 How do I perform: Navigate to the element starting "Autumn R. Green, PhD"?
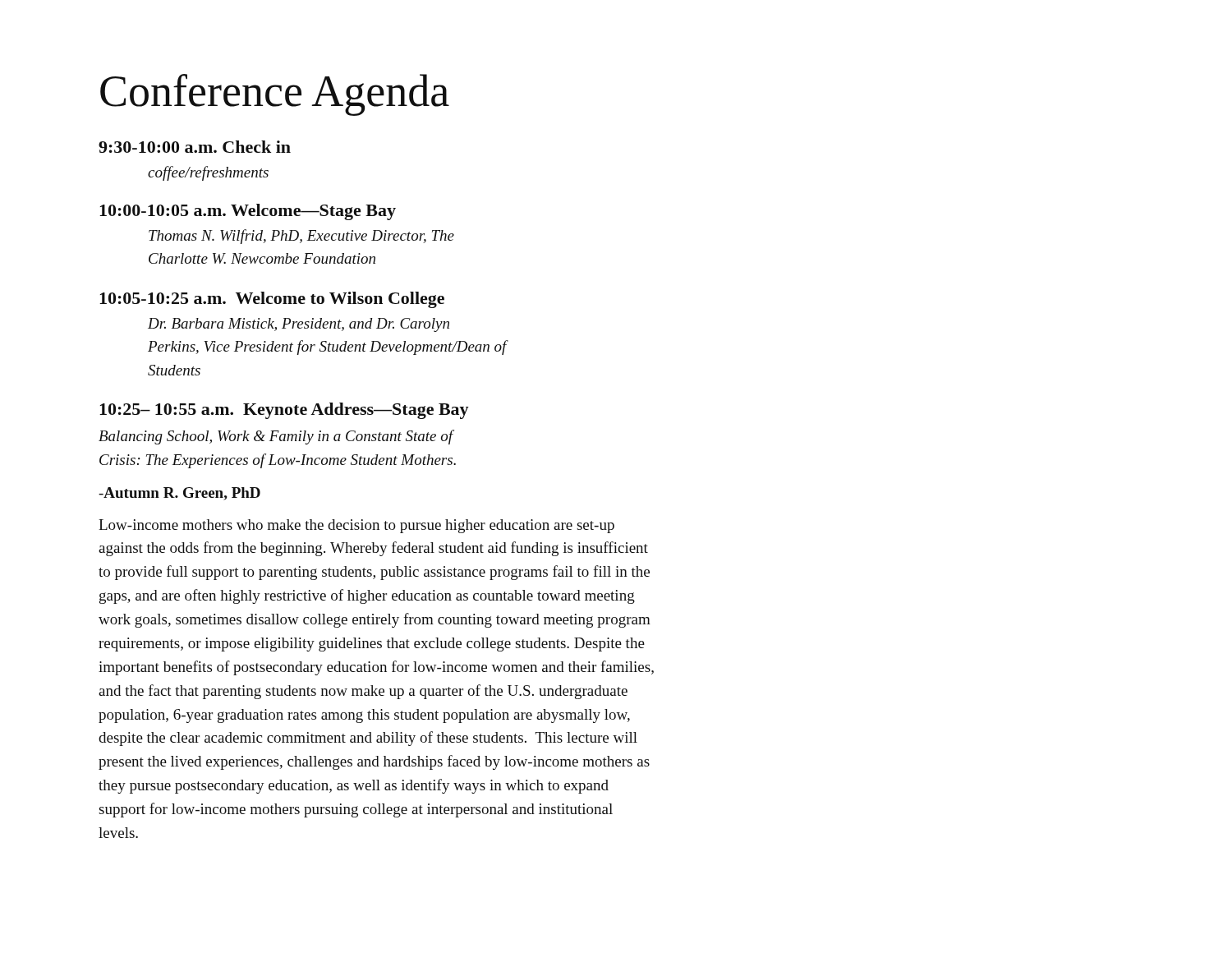pos(180,493)
